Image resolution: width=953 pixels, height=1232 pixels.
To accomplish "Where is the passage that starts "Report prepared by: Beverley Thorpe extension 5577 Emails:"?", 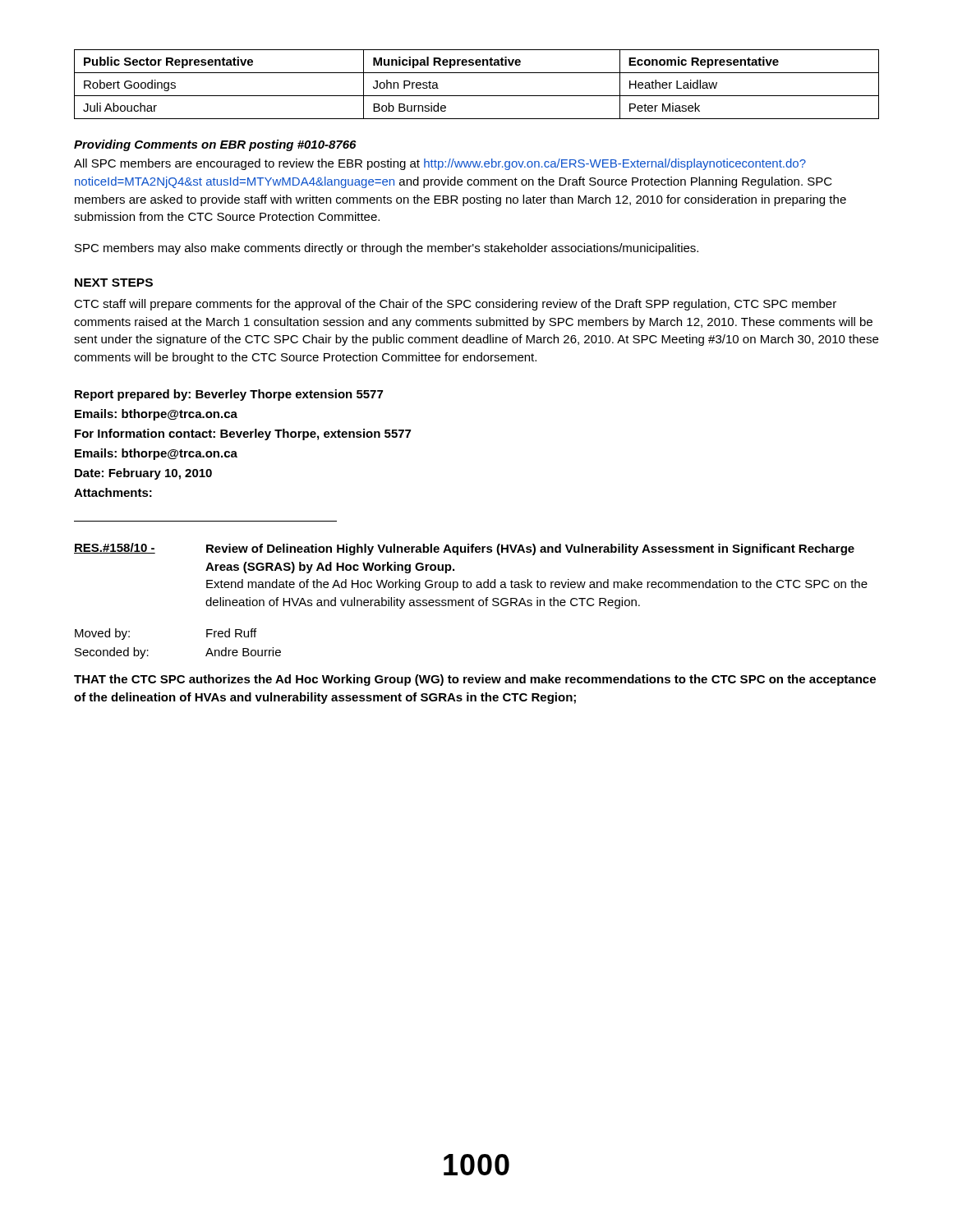I will (243, 443).
